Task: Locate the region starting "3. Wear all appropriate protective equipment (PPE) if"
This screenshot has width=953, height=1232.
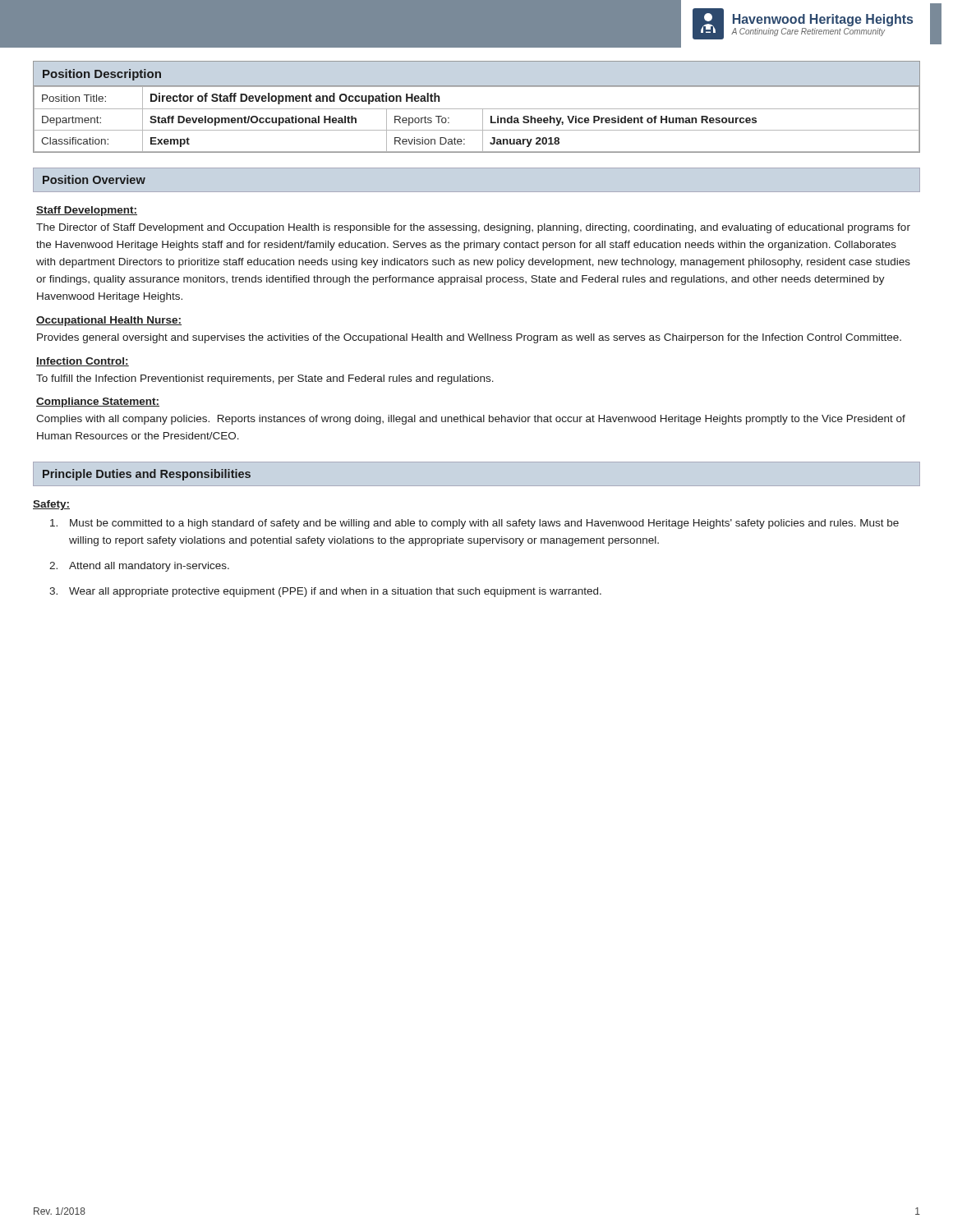Action: pyautogui.click(x=326, y=592)
